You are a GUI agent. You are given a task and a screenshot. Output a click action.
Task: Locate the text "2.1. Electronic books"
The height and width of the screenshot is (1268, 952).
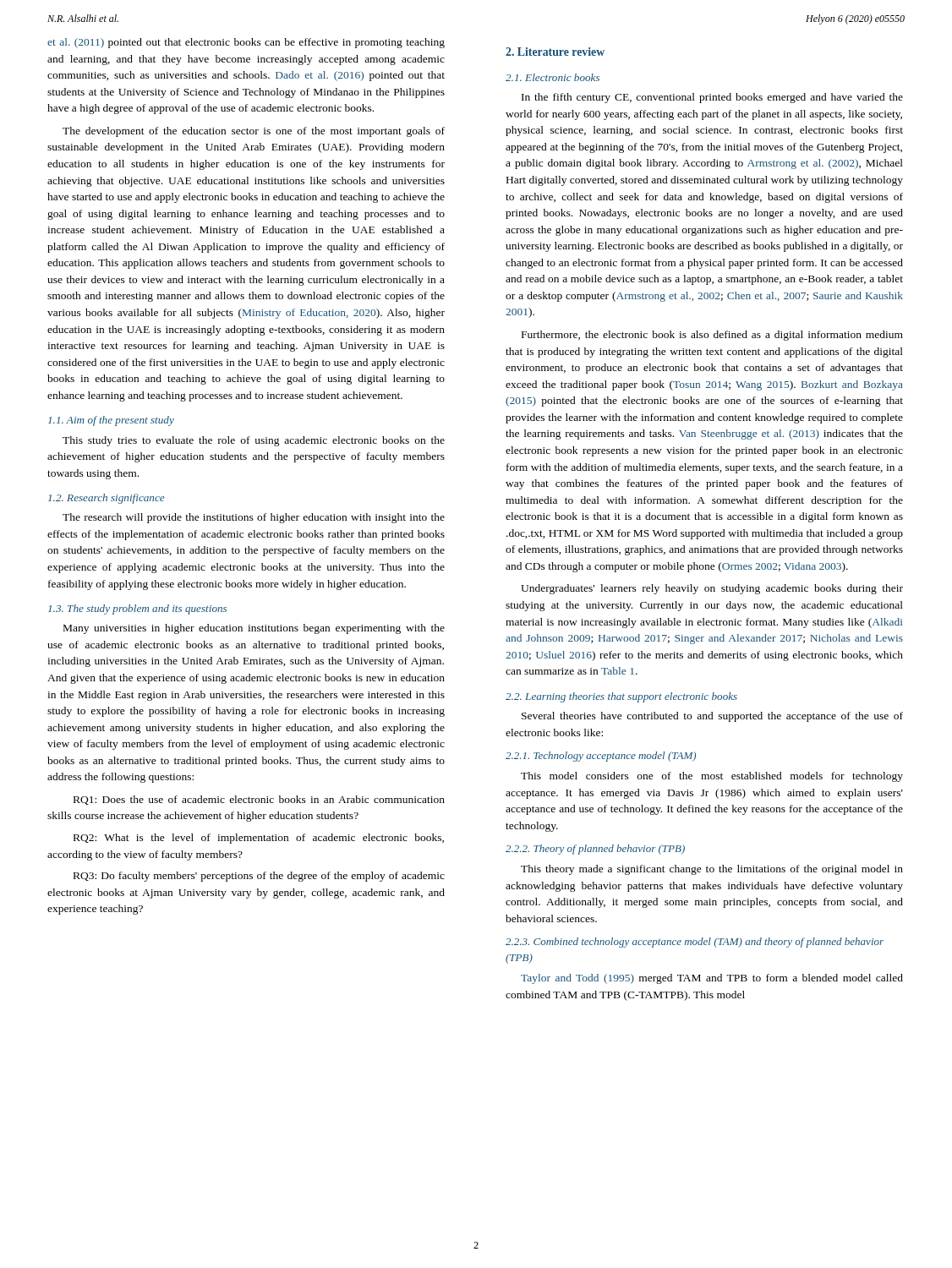point(553,77)
